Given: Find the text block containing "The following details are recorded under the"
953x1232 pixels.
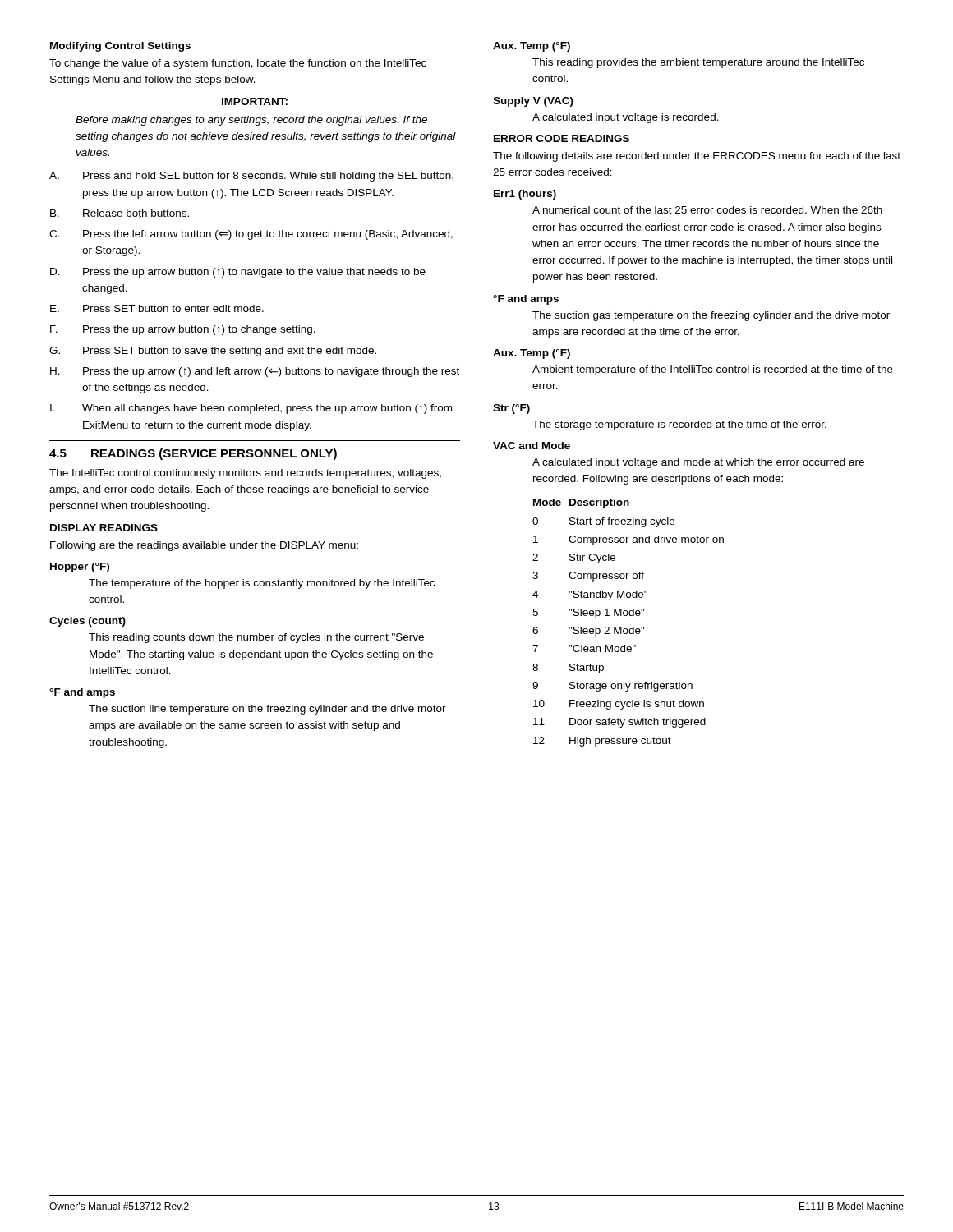Looking at the screenshot, I should 698,164.
